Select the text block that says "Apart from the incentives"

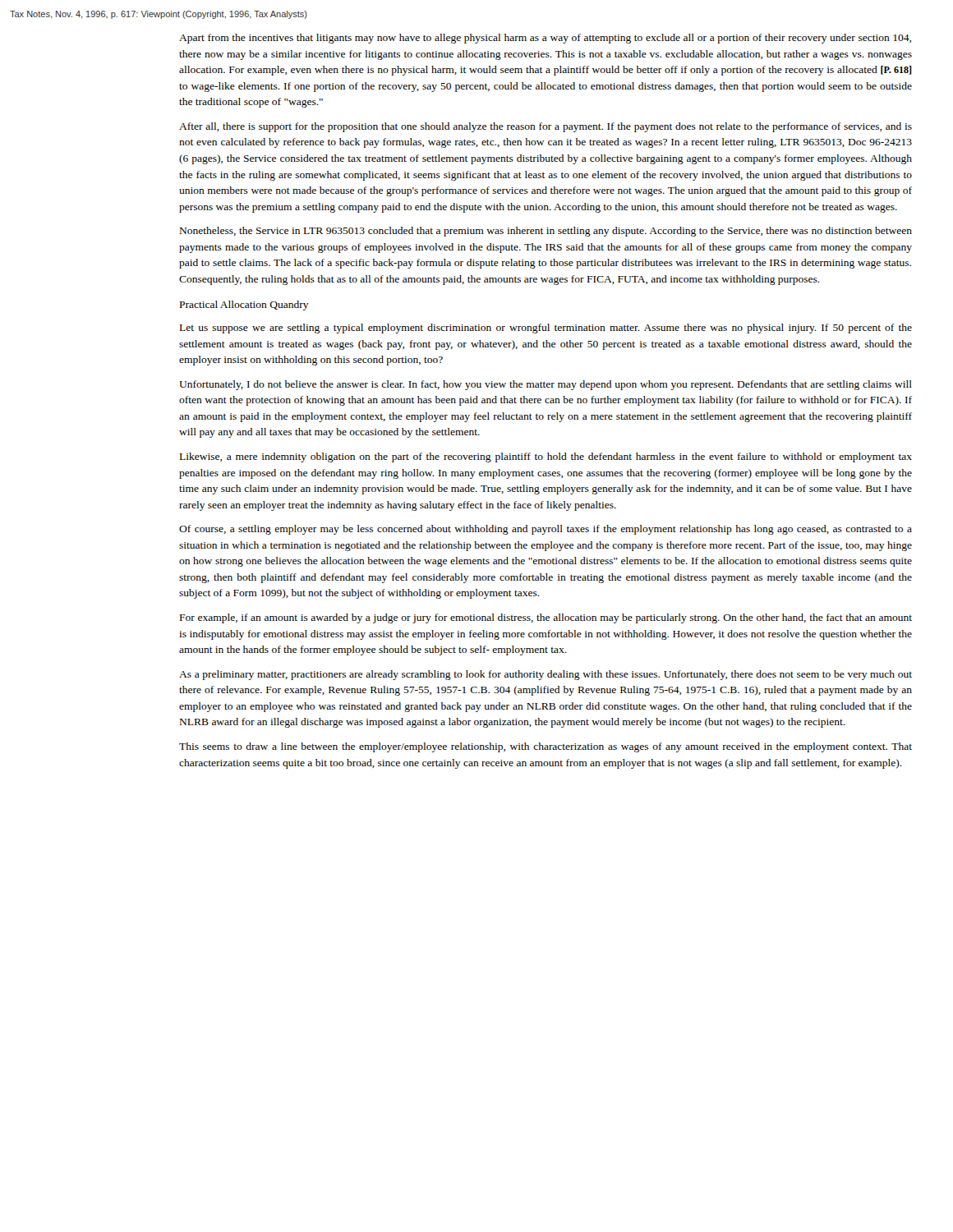pos(545,69)
